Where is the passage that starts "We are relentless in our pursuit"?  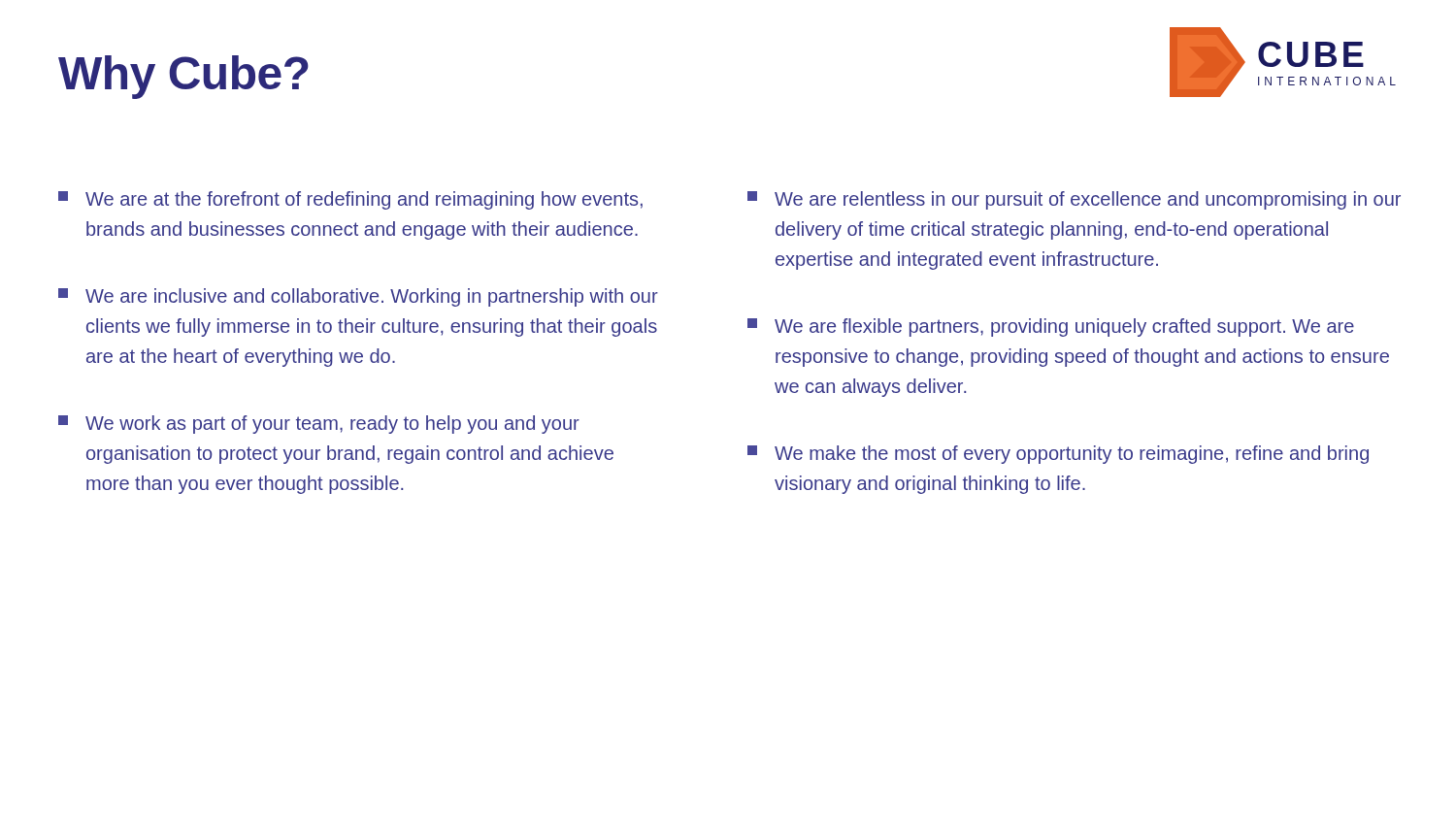click(x=1077, y=229)
